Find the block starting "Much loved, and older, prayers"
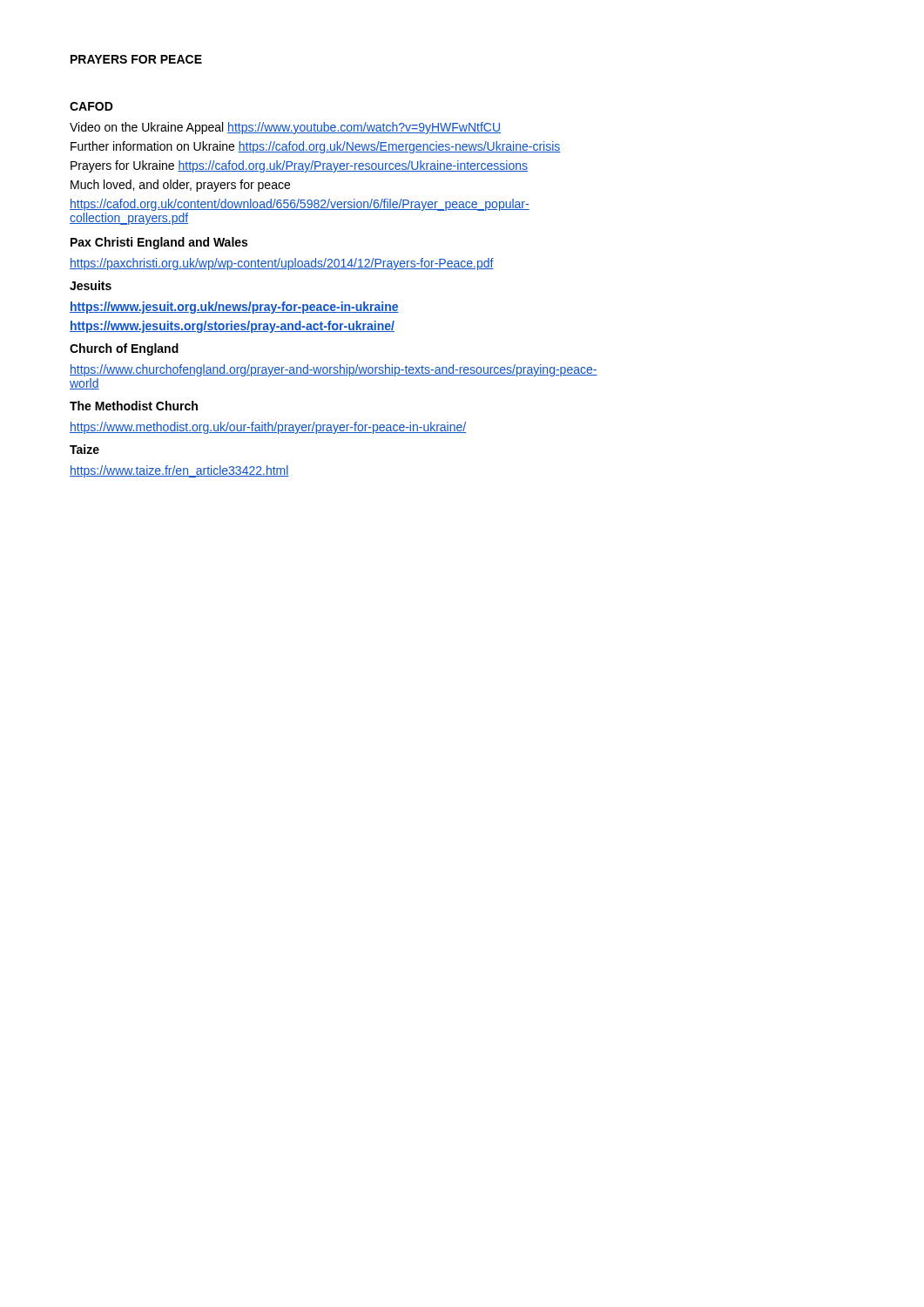Viewport: 924px width, 1307px height. [x=180, y=185]
